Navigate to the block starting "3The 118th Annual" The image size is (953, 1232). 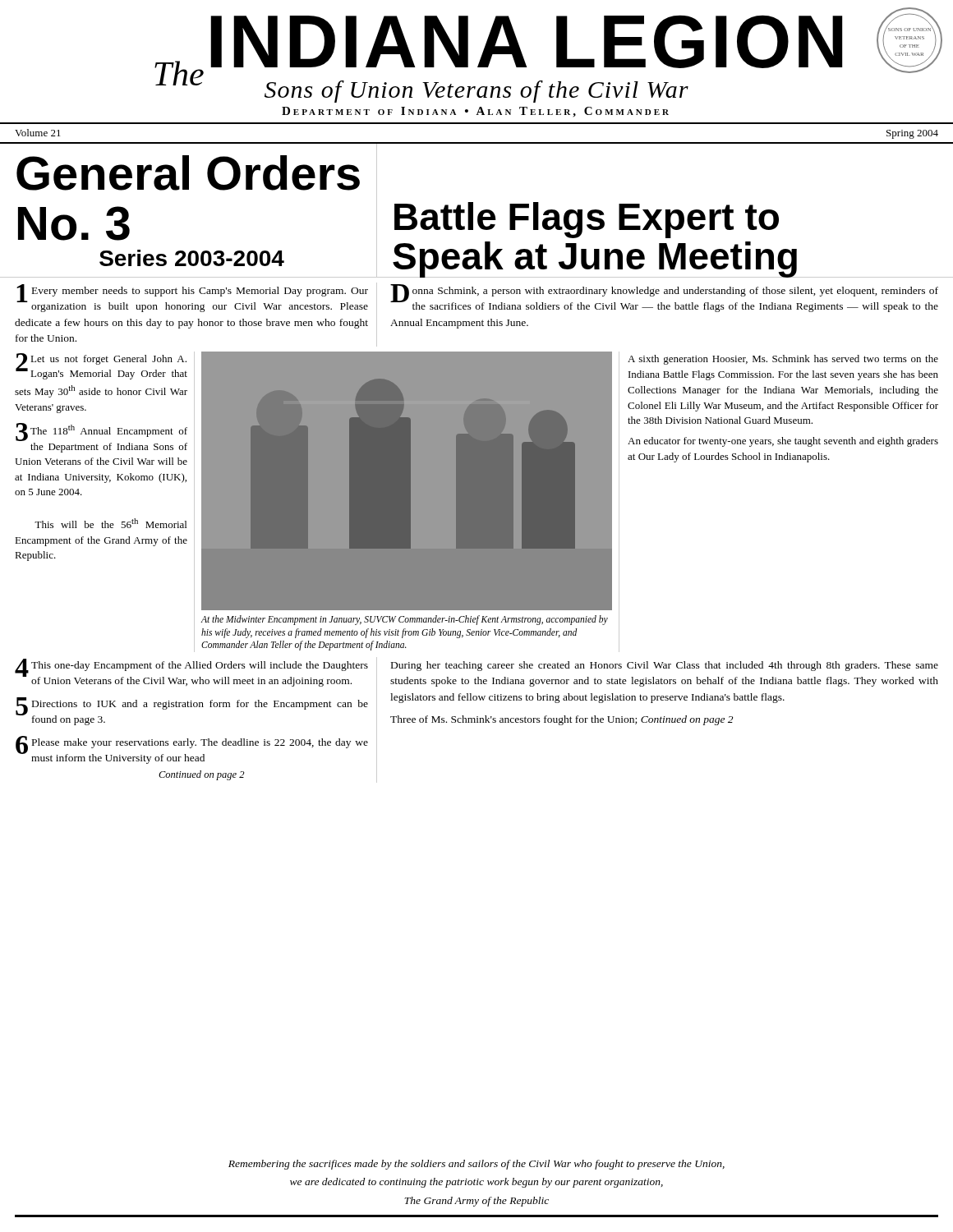pyautogui.click(x=101, y=491)
